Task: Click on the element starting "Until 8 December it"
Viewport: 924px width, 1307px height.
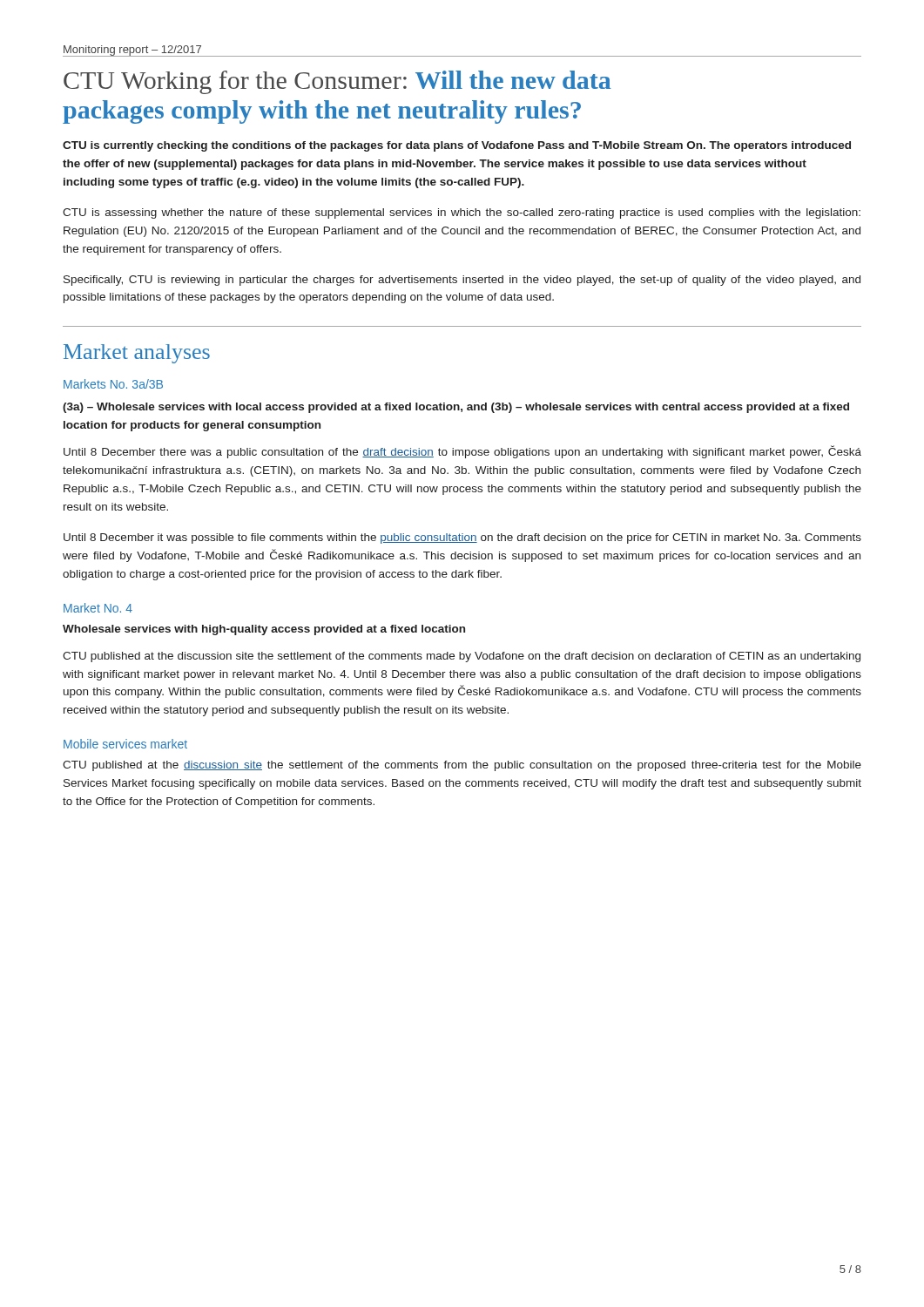Action: click(462, 555)
